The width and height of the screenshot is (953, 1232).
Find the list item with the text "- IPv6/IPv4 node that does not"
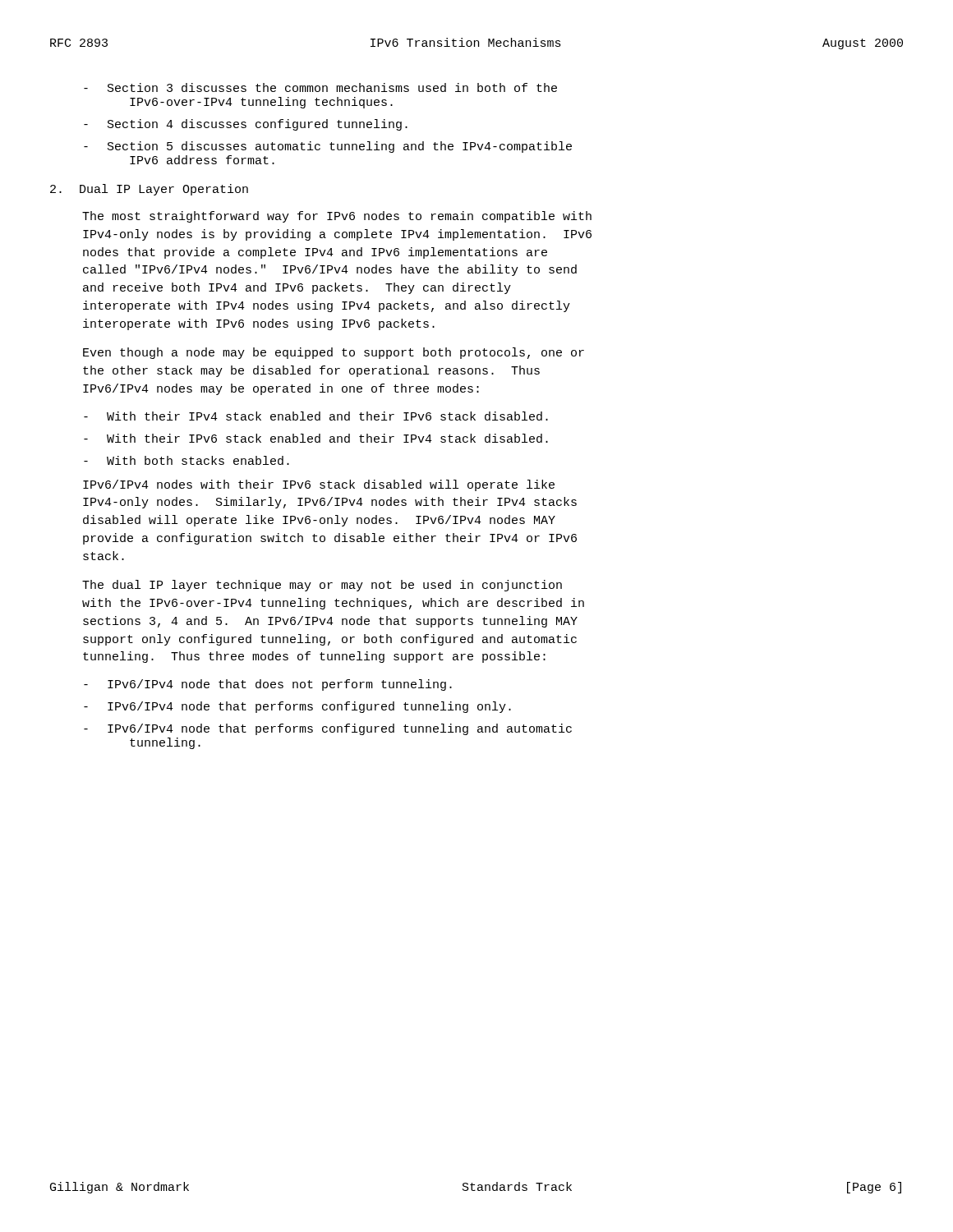coord(268,685)
